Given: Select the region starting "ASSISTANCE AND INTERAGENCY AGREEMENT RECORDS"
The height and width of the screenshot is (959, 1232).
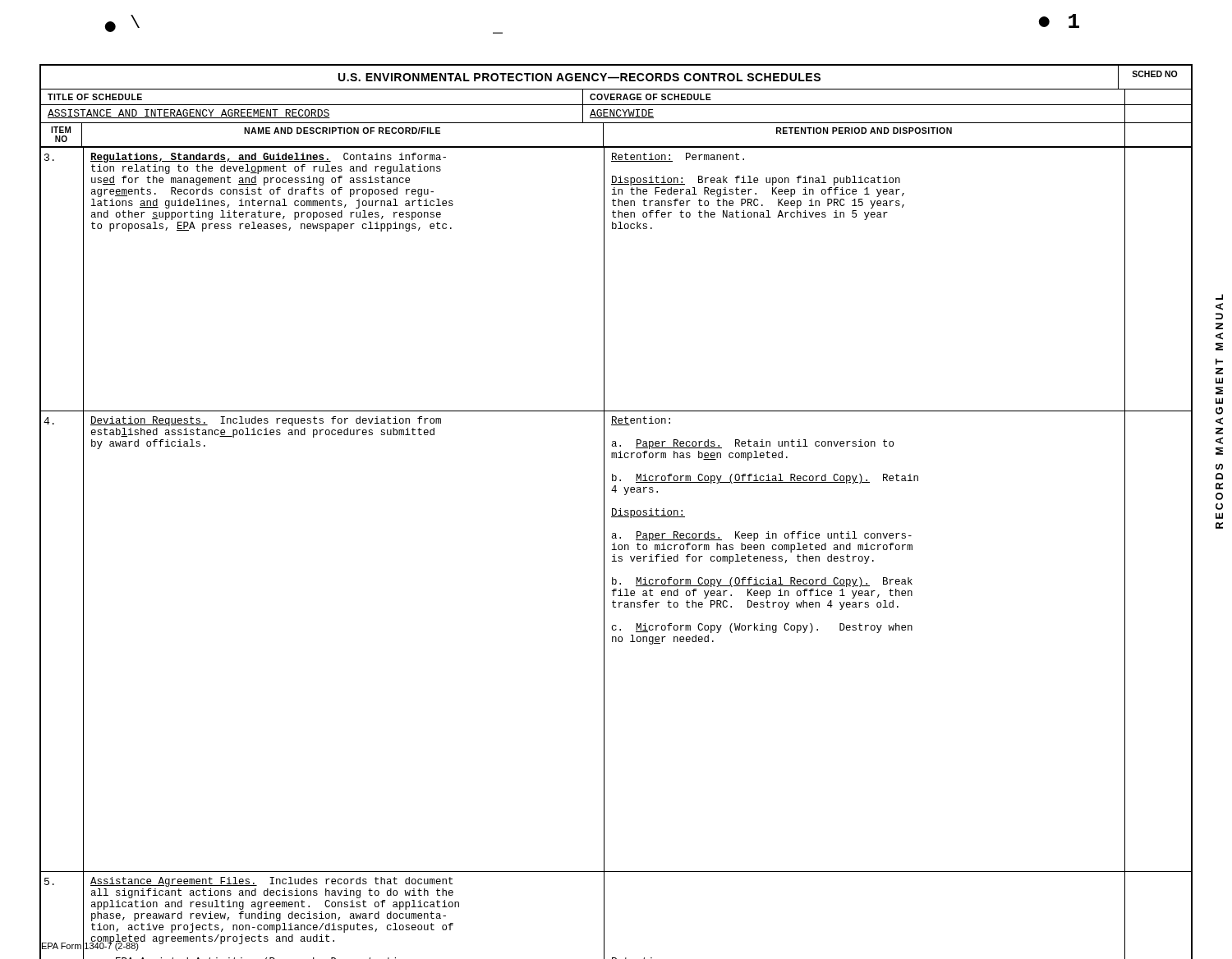Looking at the screenshot, I should [189, 114].
